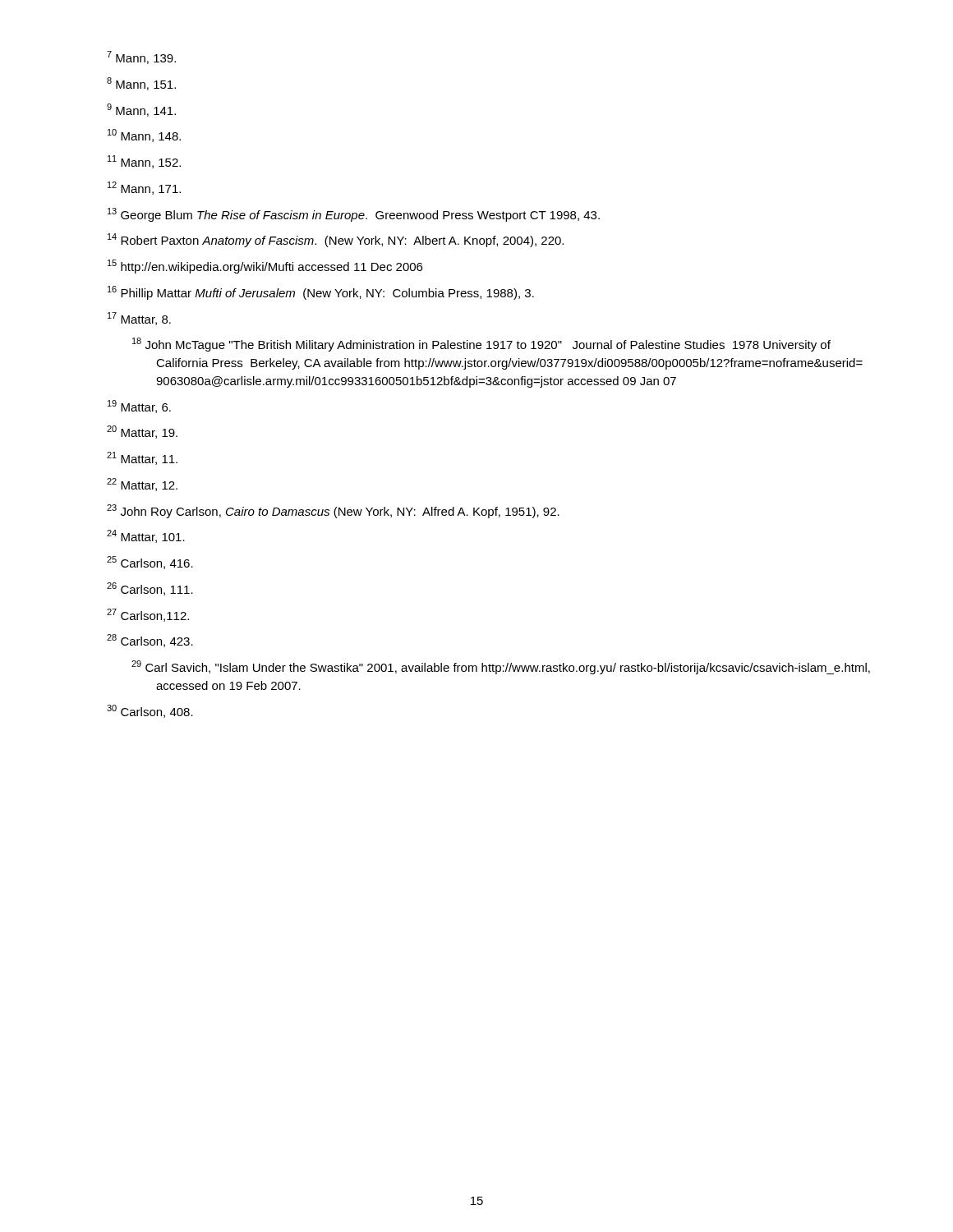Navigate to the text starting "18 John McTague "The British Military Administration"
The height and width of the screenshot is (1232, 953).
point(497,362)
